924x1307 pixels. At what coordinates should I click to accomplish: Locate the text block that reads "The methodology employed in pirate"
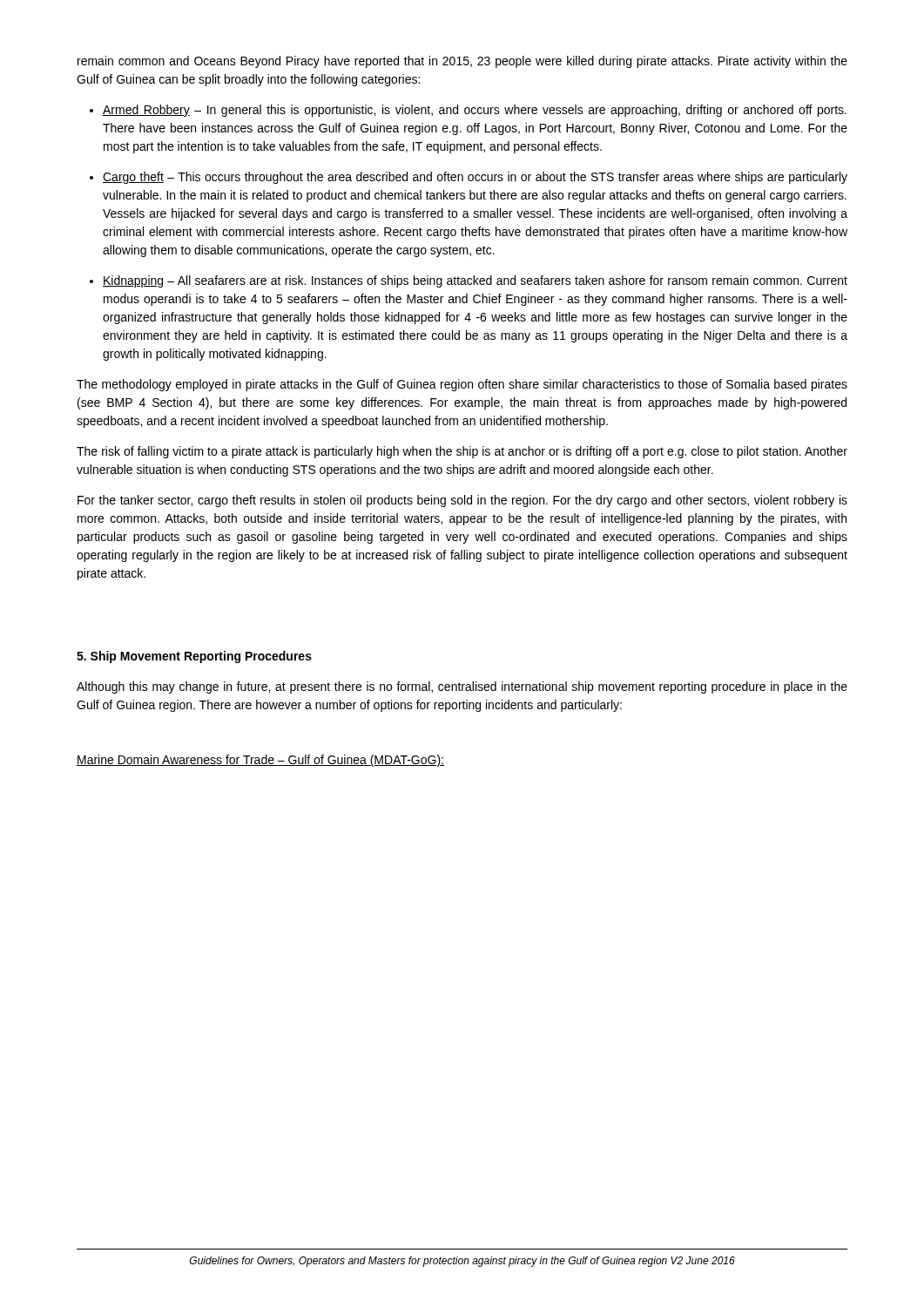[462, 403]
